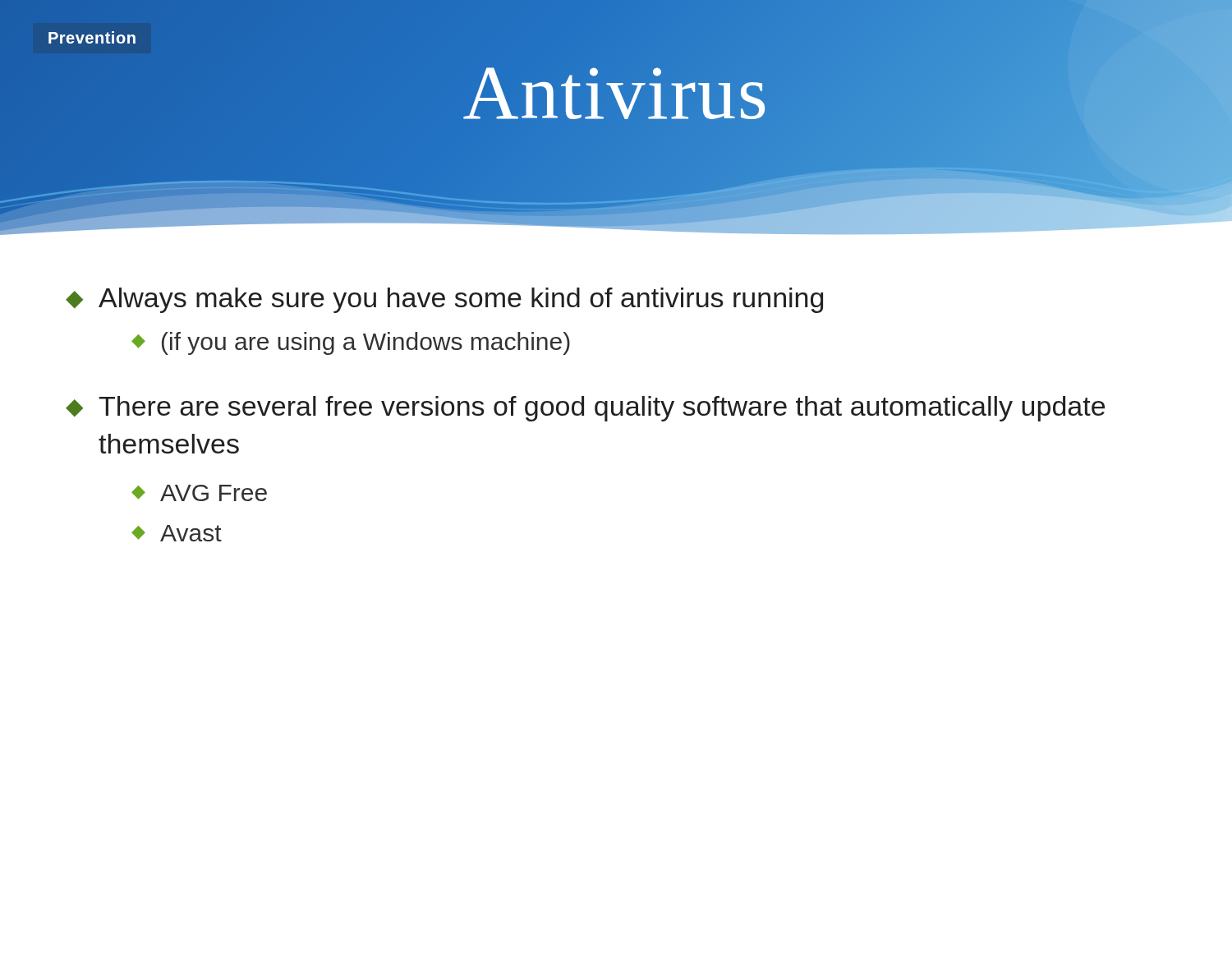
Task: Where is the passage that starts "◆ (if you are"?
Action: pos(351,342)
